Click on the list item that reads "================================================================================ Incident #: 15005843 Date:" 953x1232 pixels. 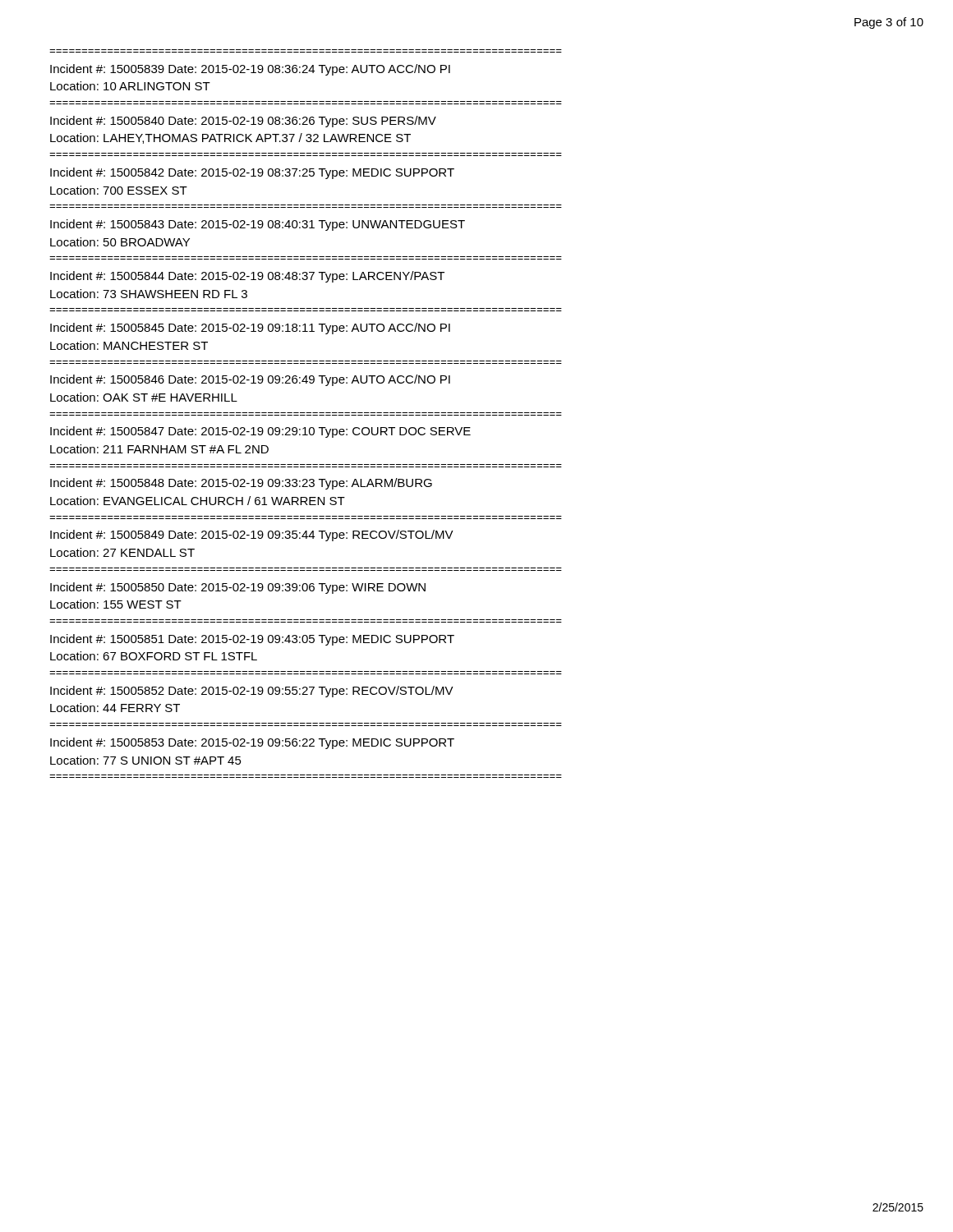click(x=258, y=225)
